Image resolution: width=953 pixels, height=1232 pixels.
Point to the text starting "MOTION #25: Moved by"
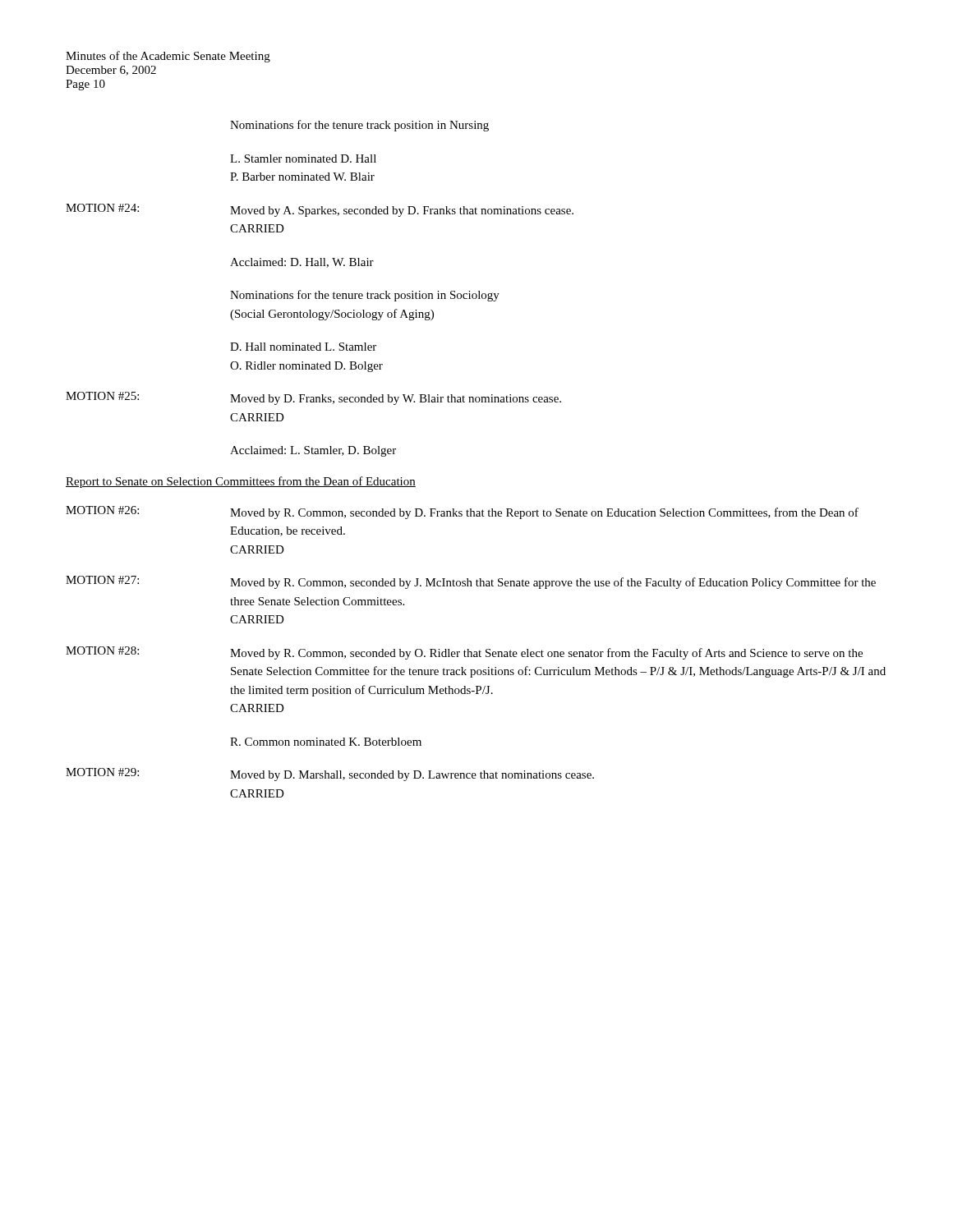[x=476, y=408]
